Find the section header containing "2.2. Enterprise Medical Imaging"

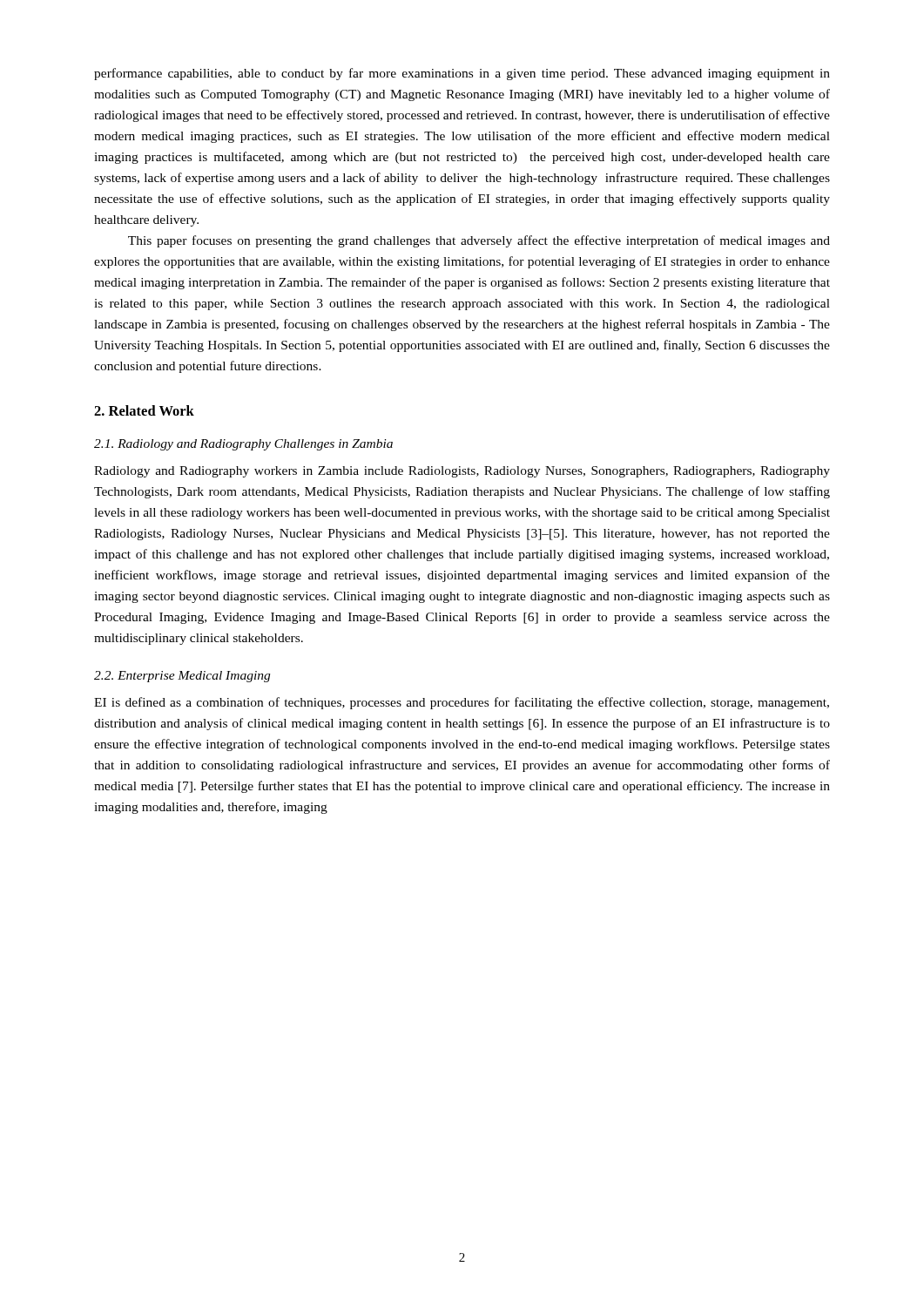182,675
